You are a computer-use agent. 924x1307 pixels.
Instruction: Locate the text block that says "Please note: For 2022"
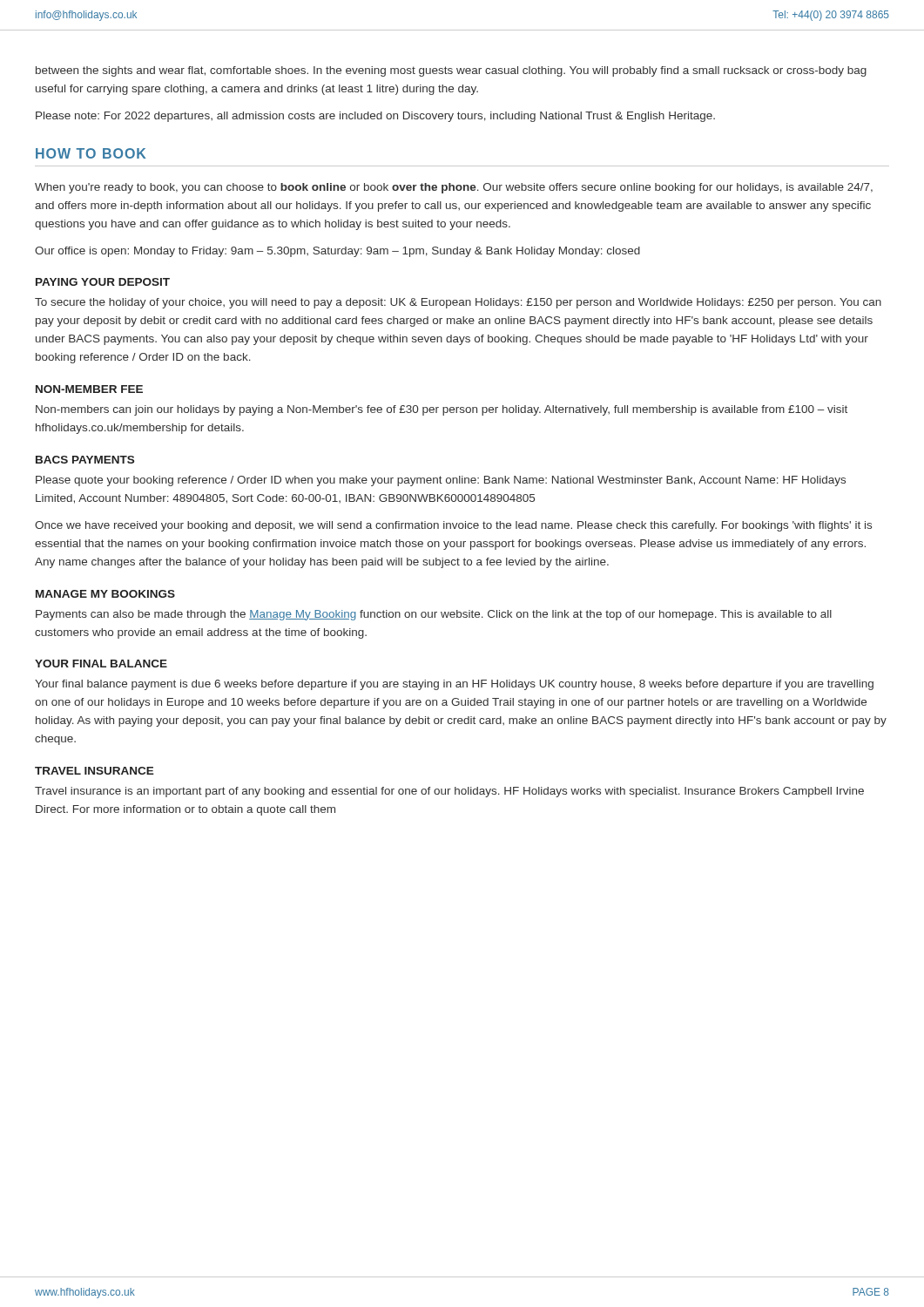click(x=375, y=115)
